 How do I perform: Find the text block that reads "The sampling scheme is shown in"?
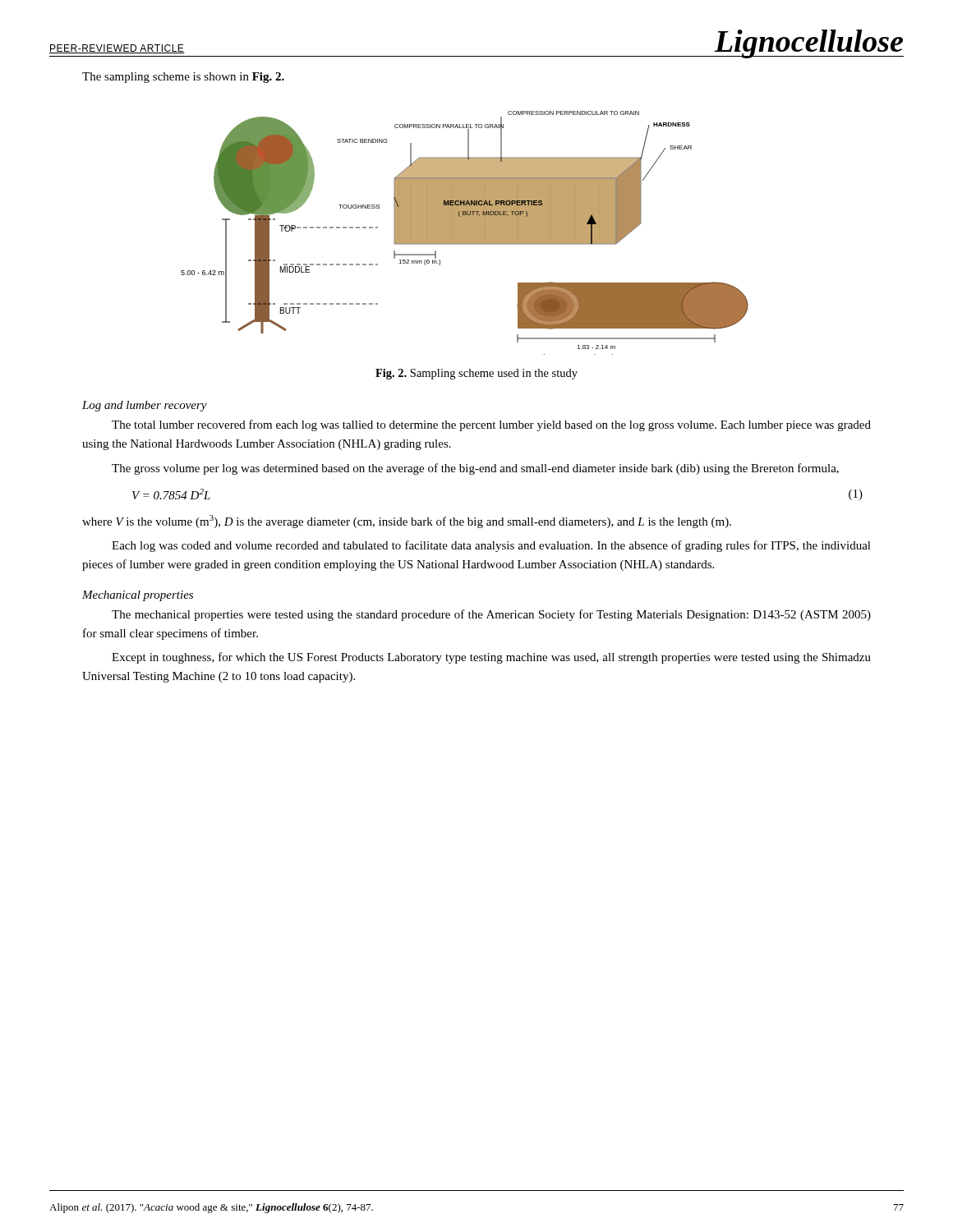pyautogui.click(x=183, y=76)
